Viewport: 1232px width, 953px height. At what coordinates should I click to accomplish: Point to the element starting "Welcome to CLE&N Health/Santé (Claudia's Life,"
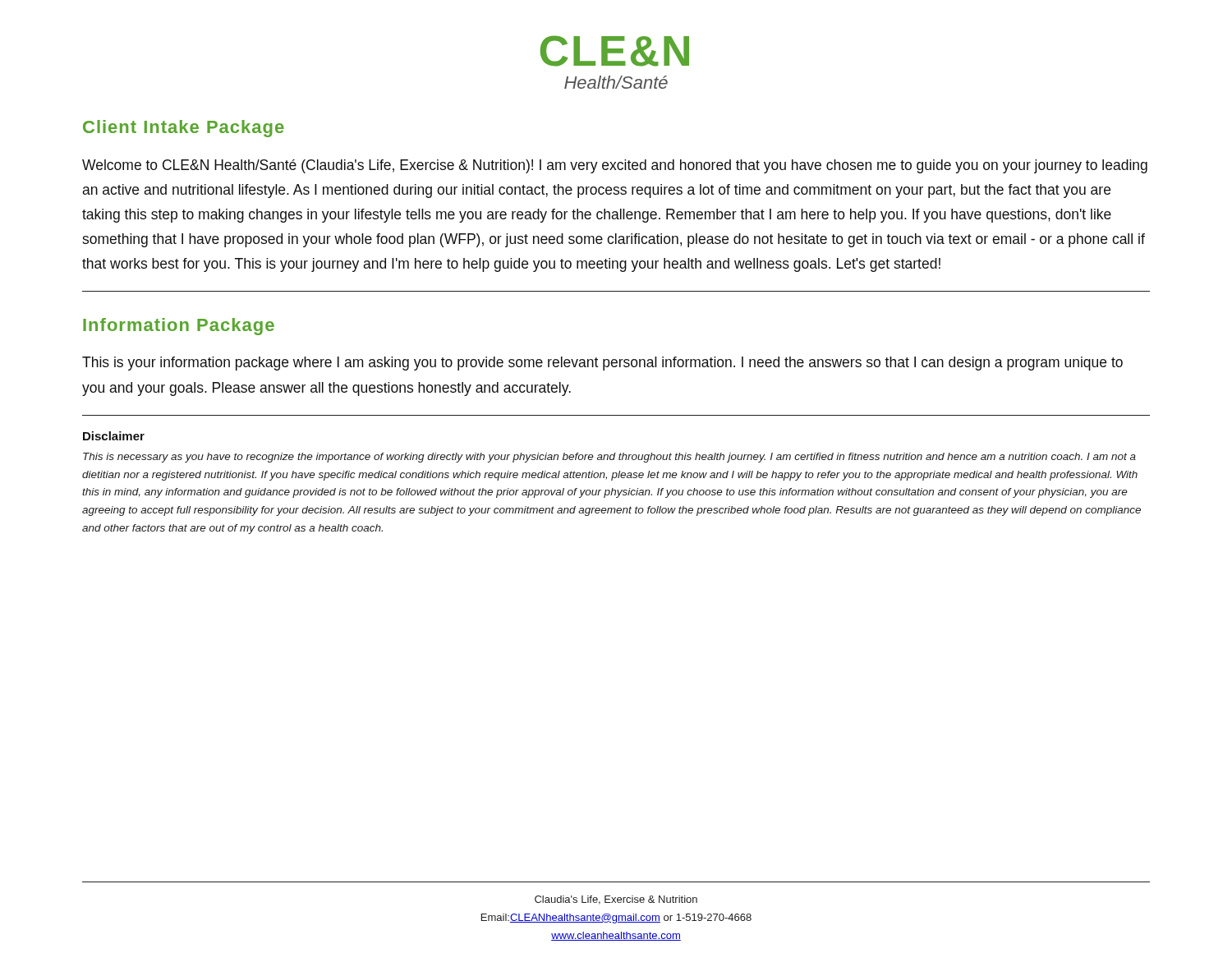click(x=616, y=214)
